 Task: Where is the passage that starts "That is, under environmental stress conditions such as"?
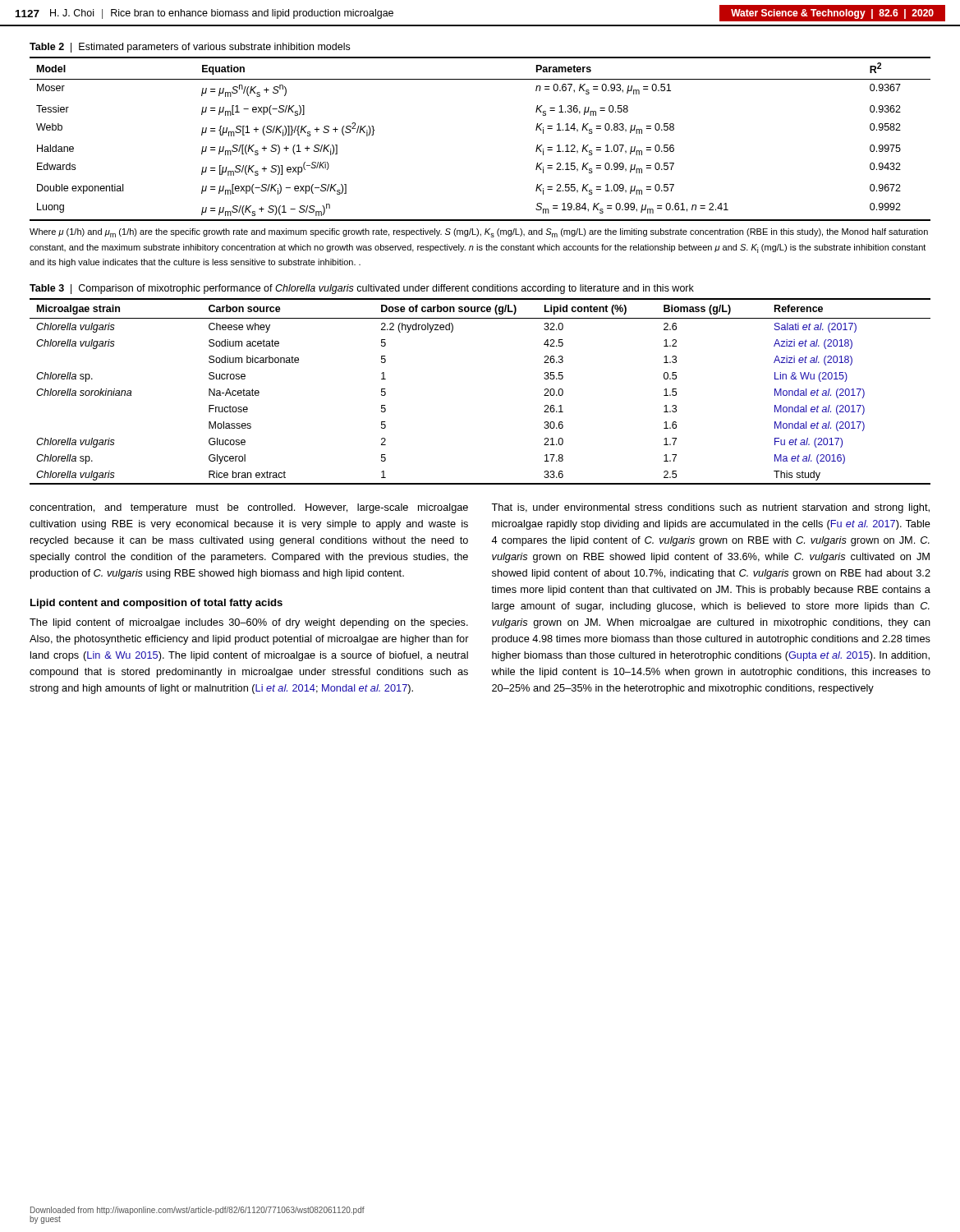(711, 597)
